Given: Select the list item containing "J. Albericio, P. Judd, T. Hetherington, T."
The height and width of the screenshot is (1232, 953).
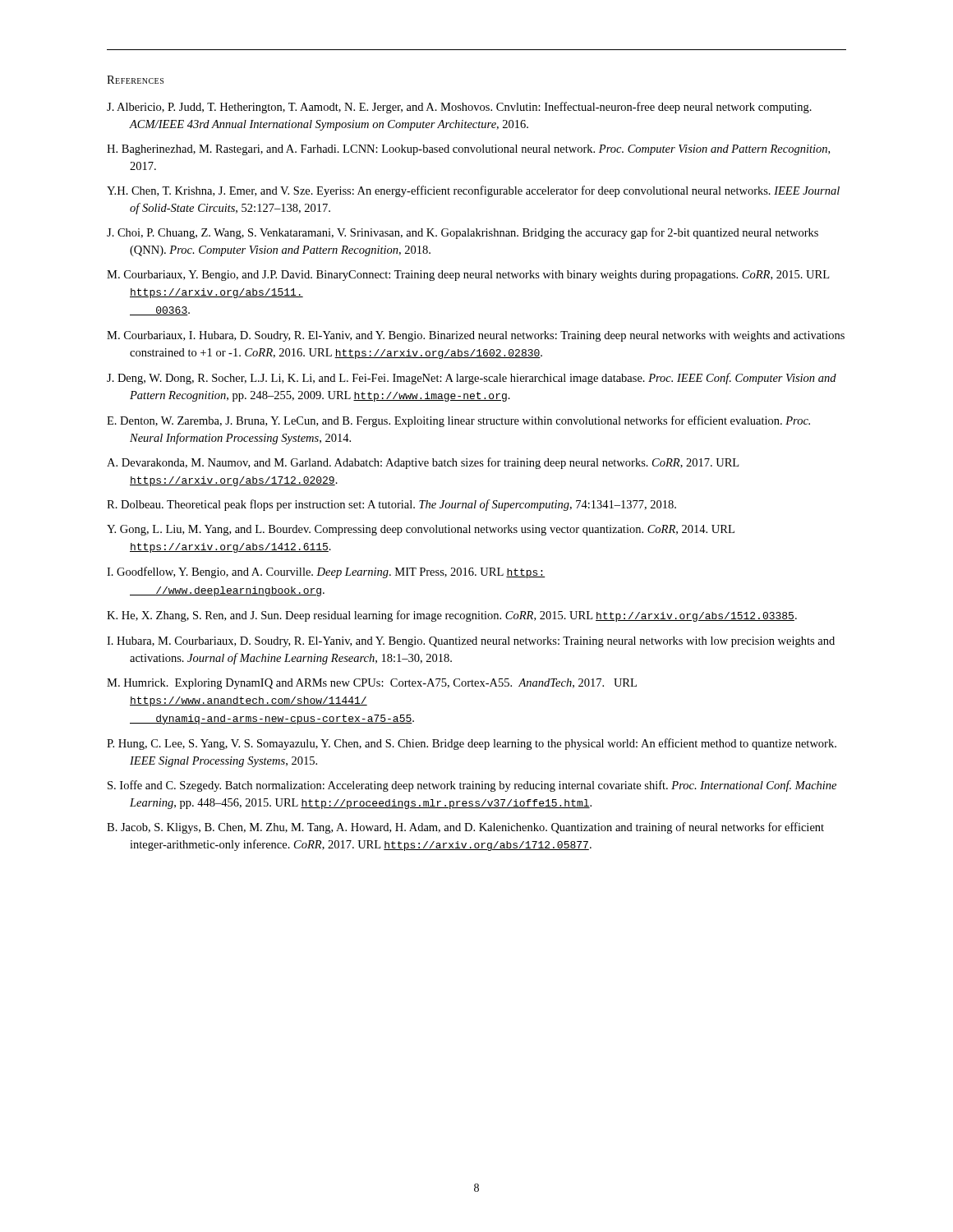Looking at the screenshot, I should click(x=459, y=115).
